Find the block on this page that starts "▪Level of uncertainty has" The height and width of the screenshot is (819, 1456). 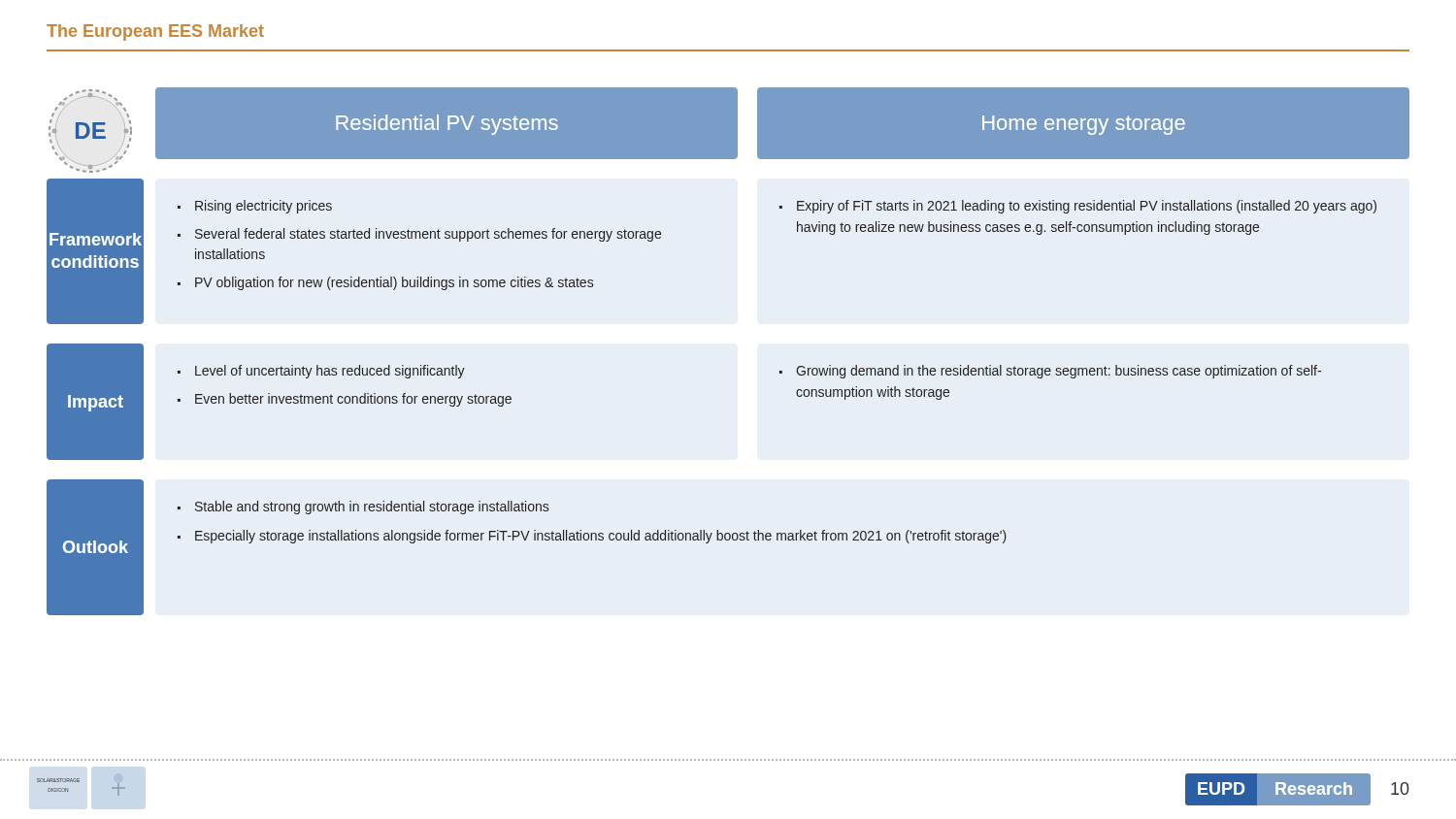point(446,385)
